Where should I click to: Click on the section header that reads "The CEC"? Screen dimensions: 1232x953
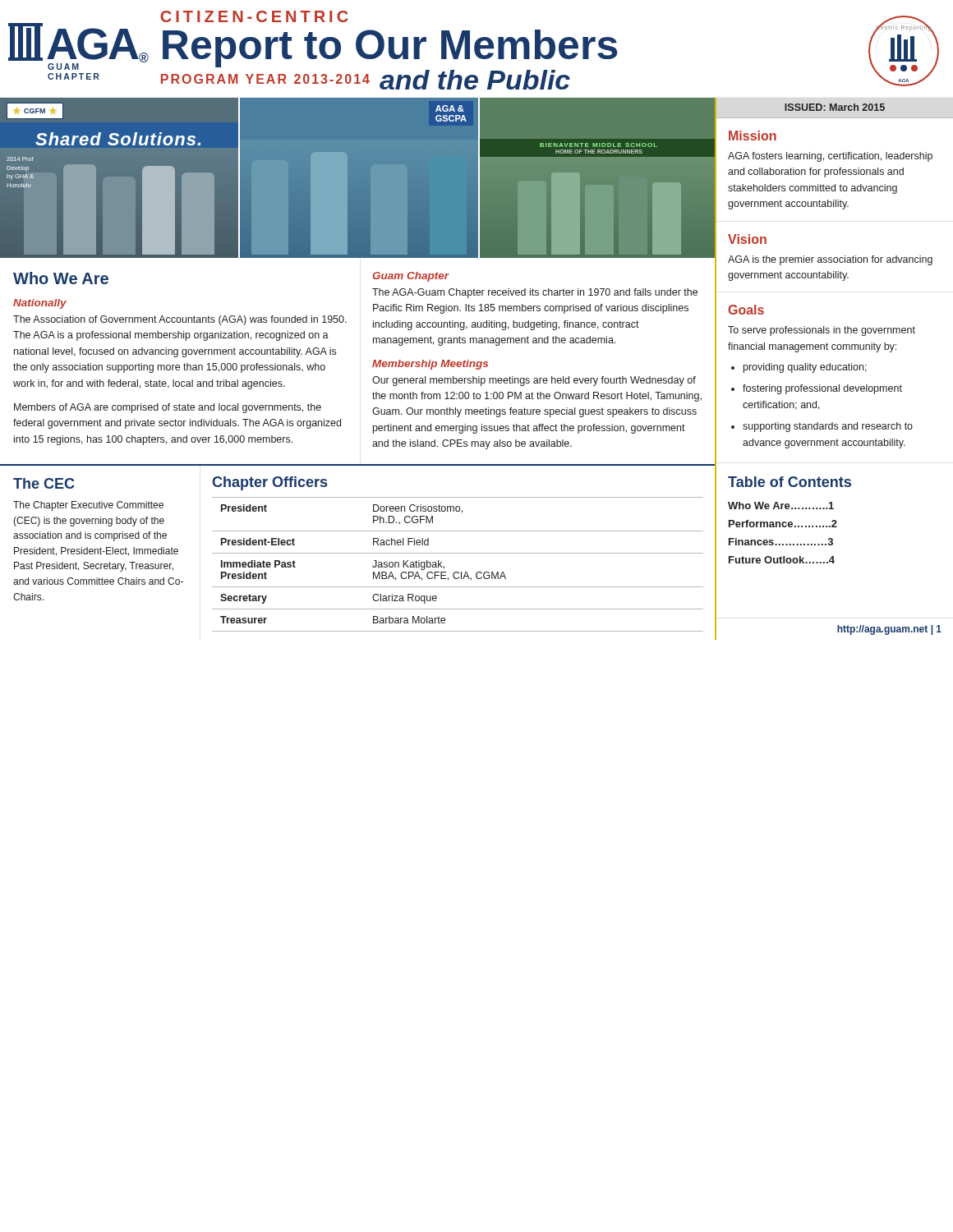tap(44, 484)
